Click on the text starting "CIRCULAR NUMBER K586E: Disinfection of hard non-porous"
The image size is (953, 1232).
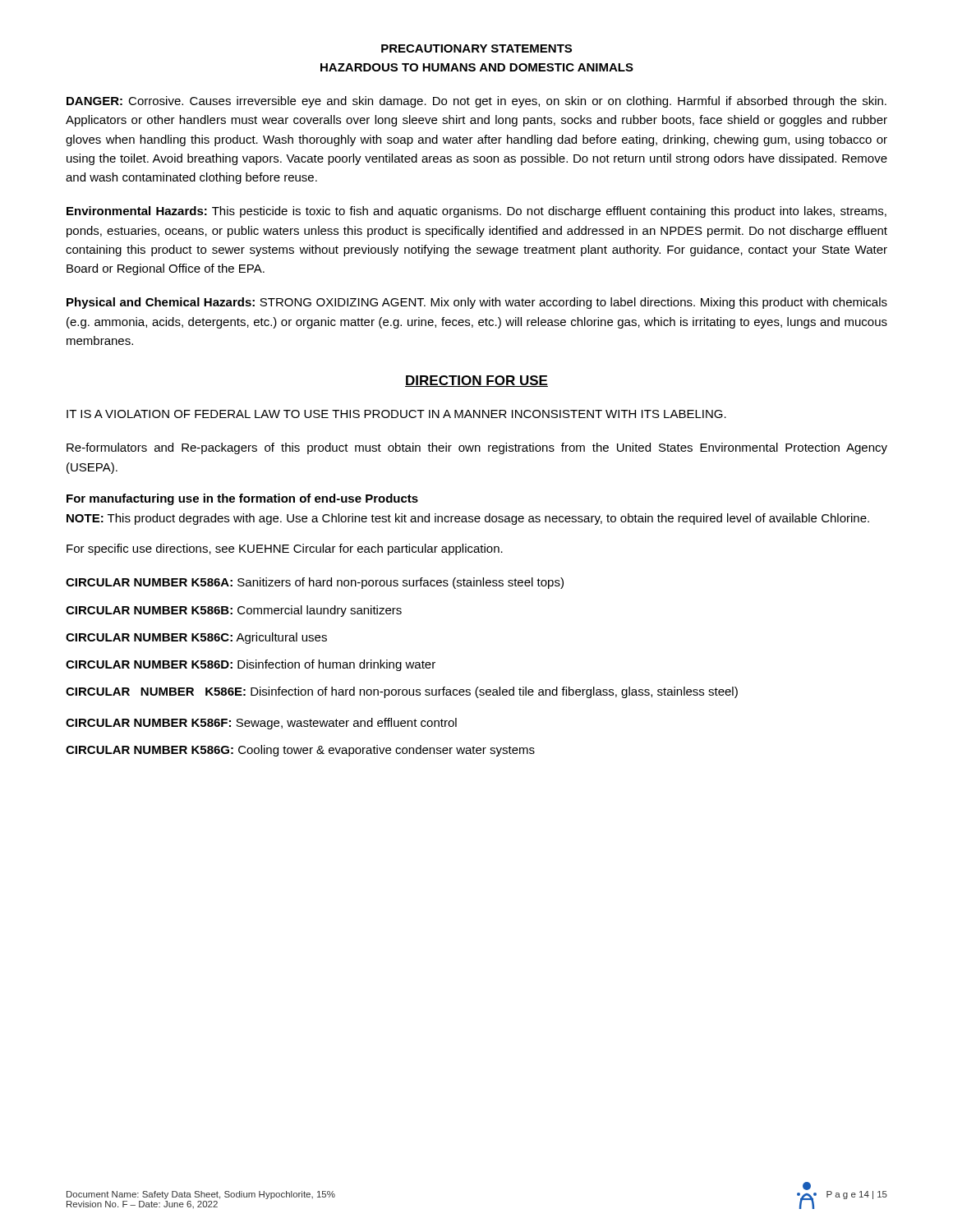(402, 691)
